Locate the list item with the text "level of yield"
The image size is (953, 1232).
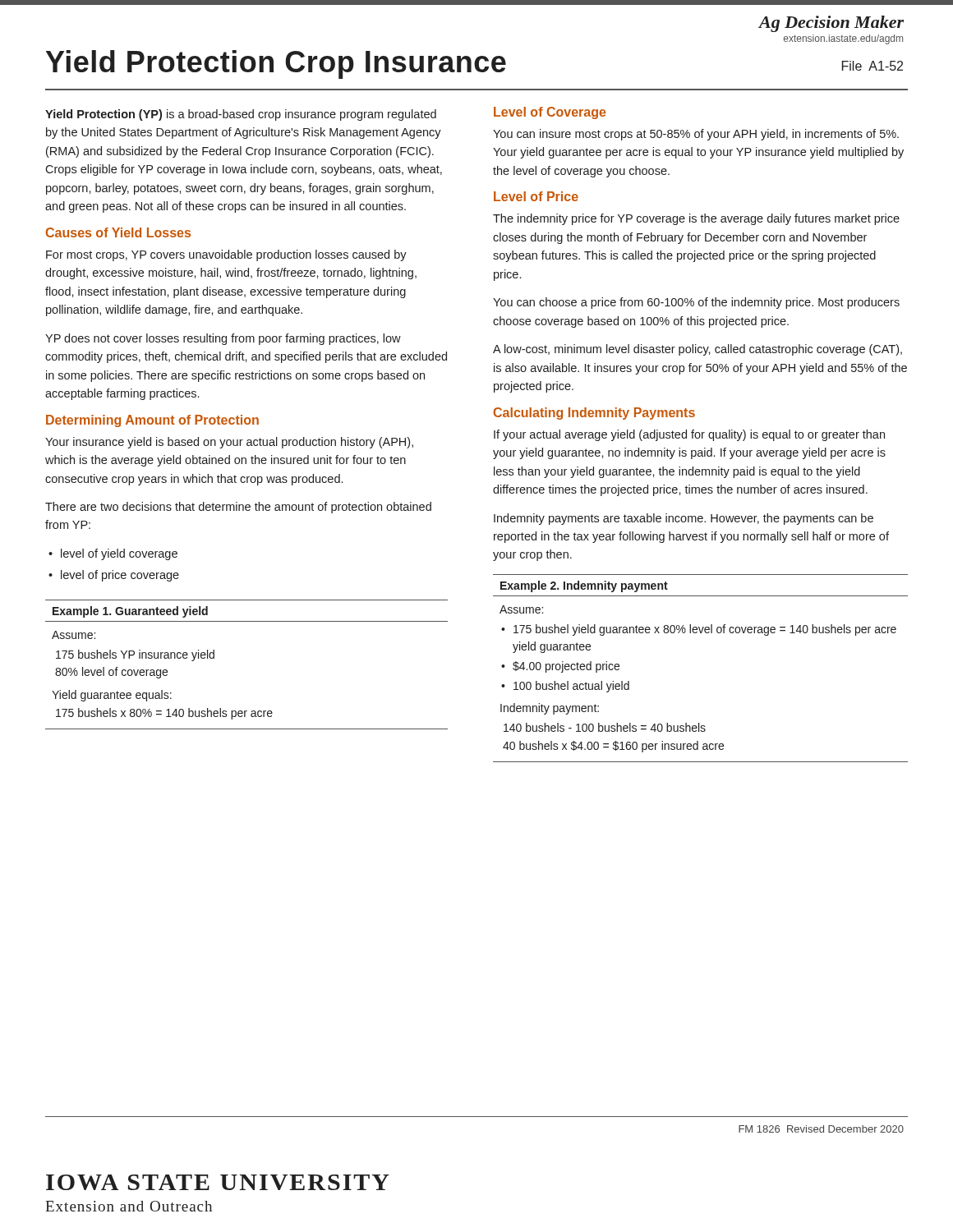pos(119,553)
